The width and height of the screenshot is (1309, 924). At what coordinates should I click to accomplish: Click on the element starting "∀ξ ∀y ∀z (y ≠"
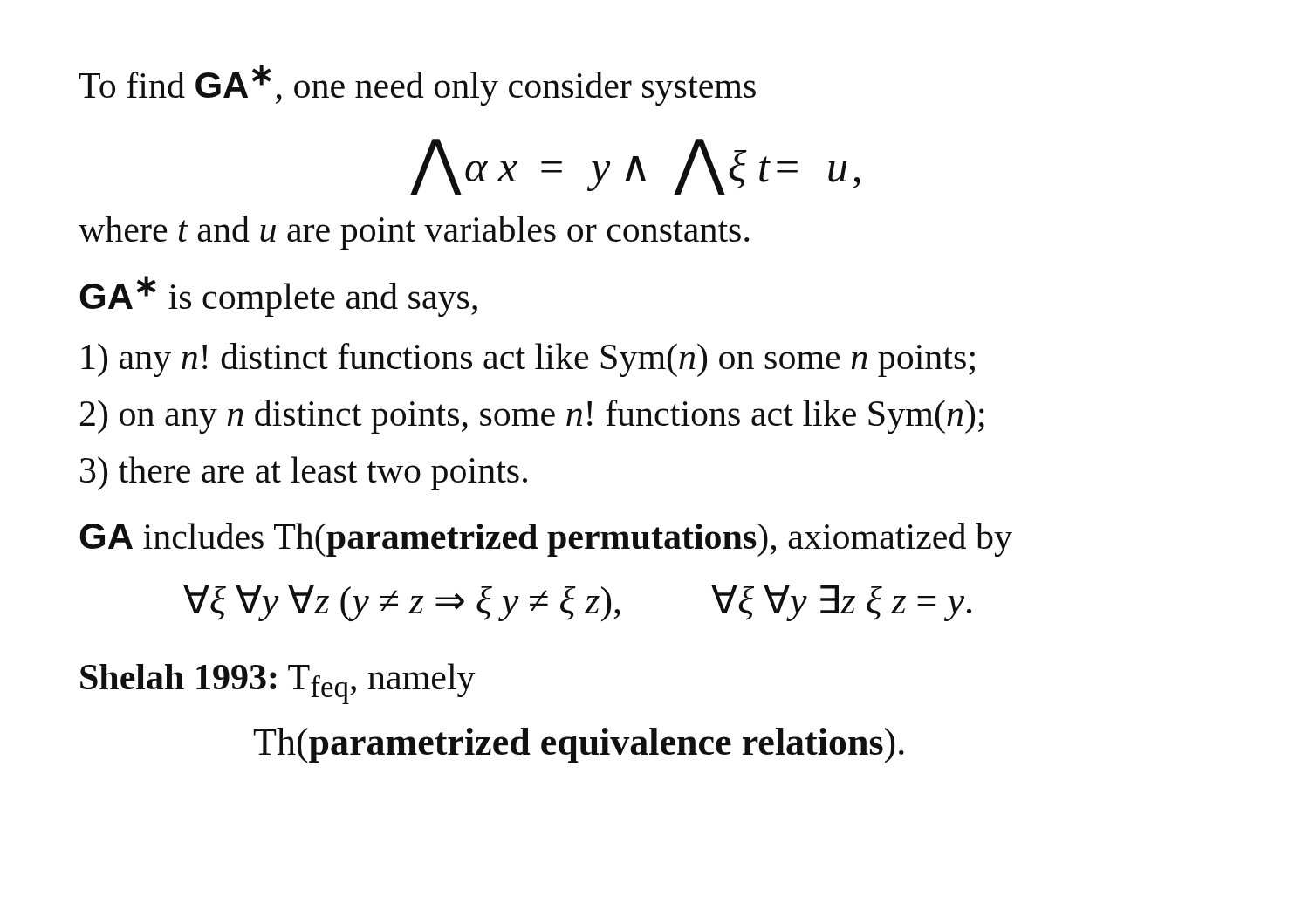click(579, 601)
